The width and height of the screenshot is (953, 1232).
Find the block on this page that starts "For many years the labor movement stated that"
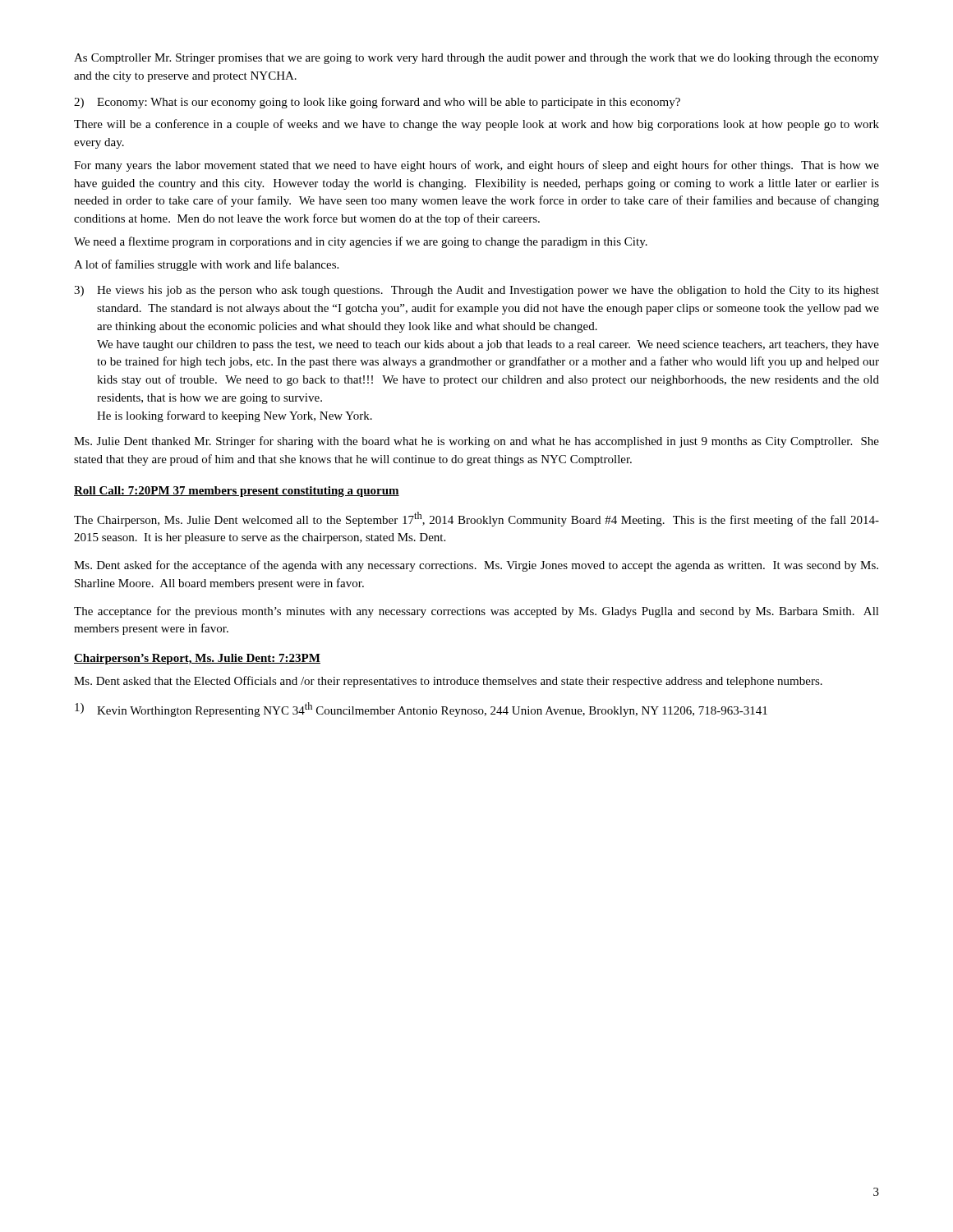(476, 192)
